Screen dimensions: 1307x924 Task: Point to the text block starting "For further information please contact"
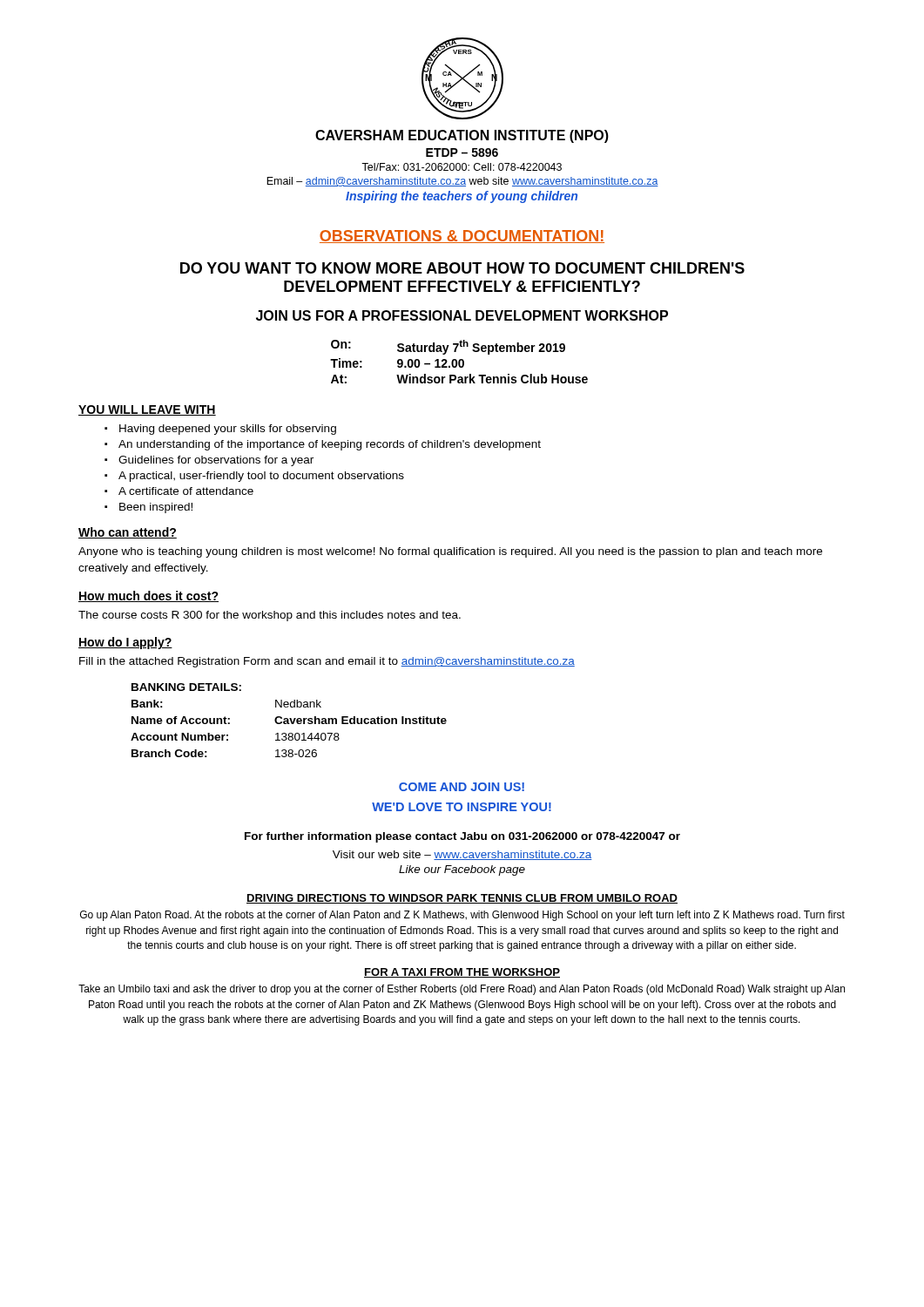(462, 836)
